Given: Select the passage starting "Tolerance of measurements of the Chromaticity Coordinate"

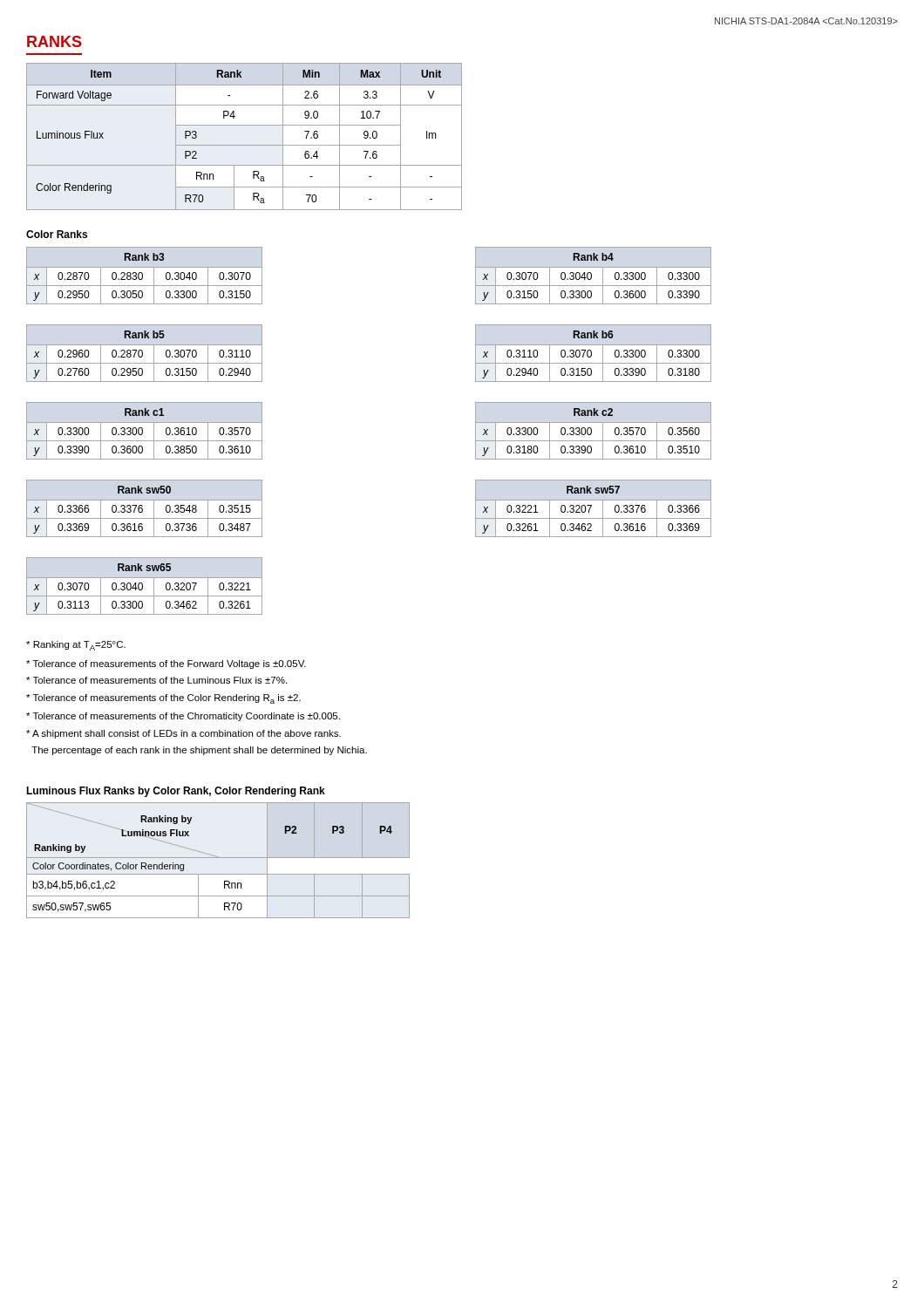Looking at the screenshot, I should coord(183,716).
